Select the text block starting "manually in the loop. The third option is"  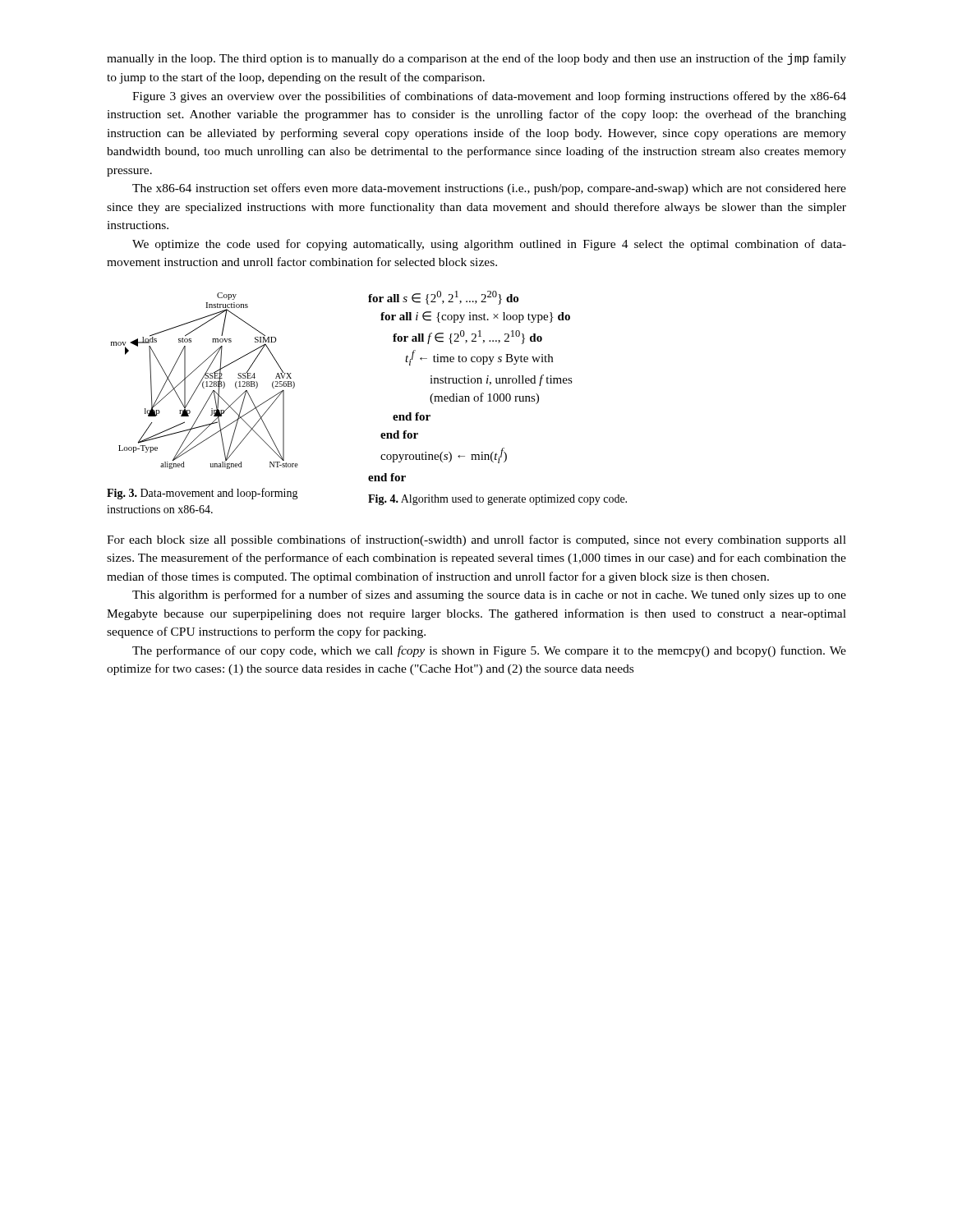click(476, 160)
